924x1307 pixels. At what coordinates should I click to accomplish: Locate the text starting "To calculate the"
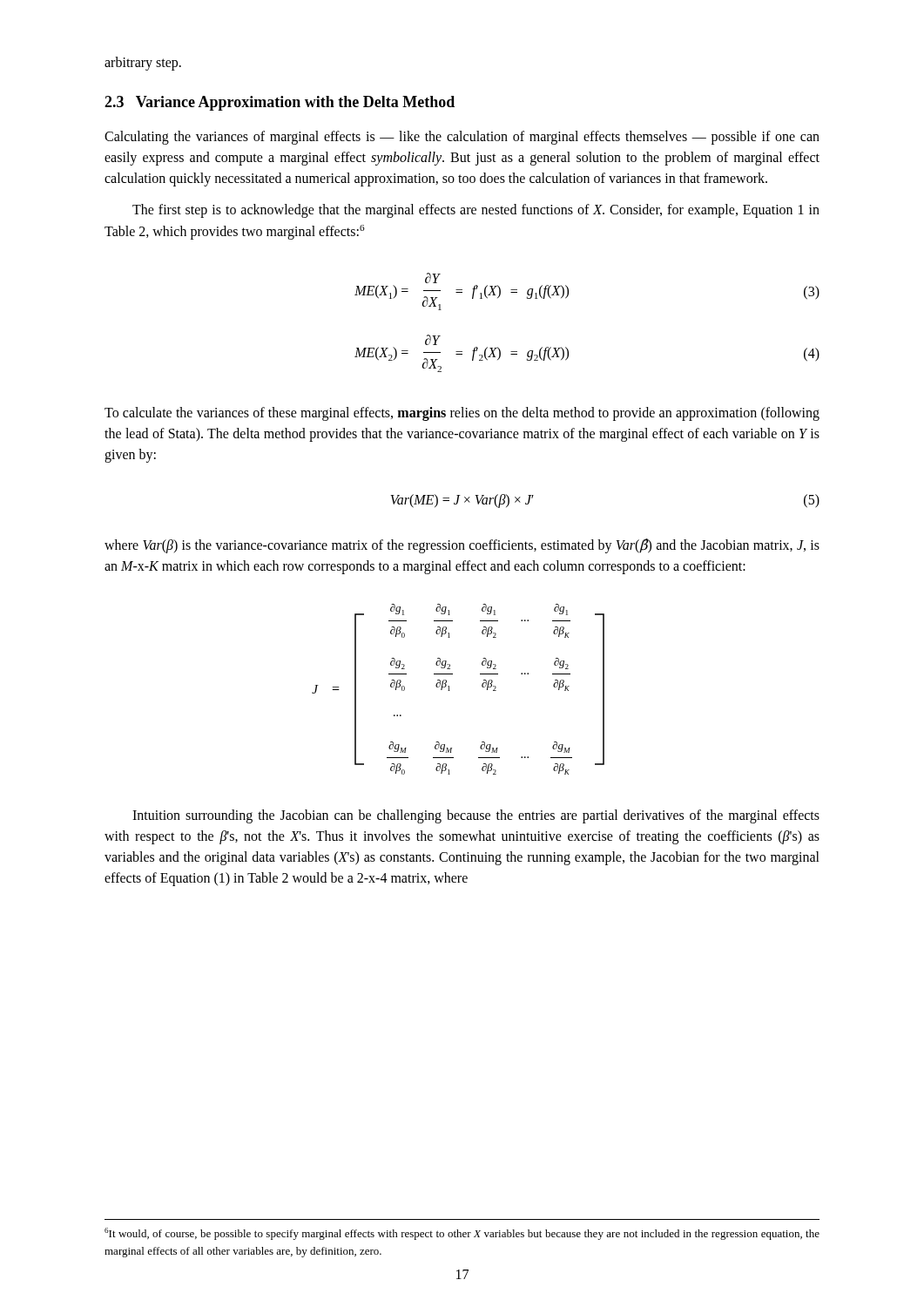point(462,434)
